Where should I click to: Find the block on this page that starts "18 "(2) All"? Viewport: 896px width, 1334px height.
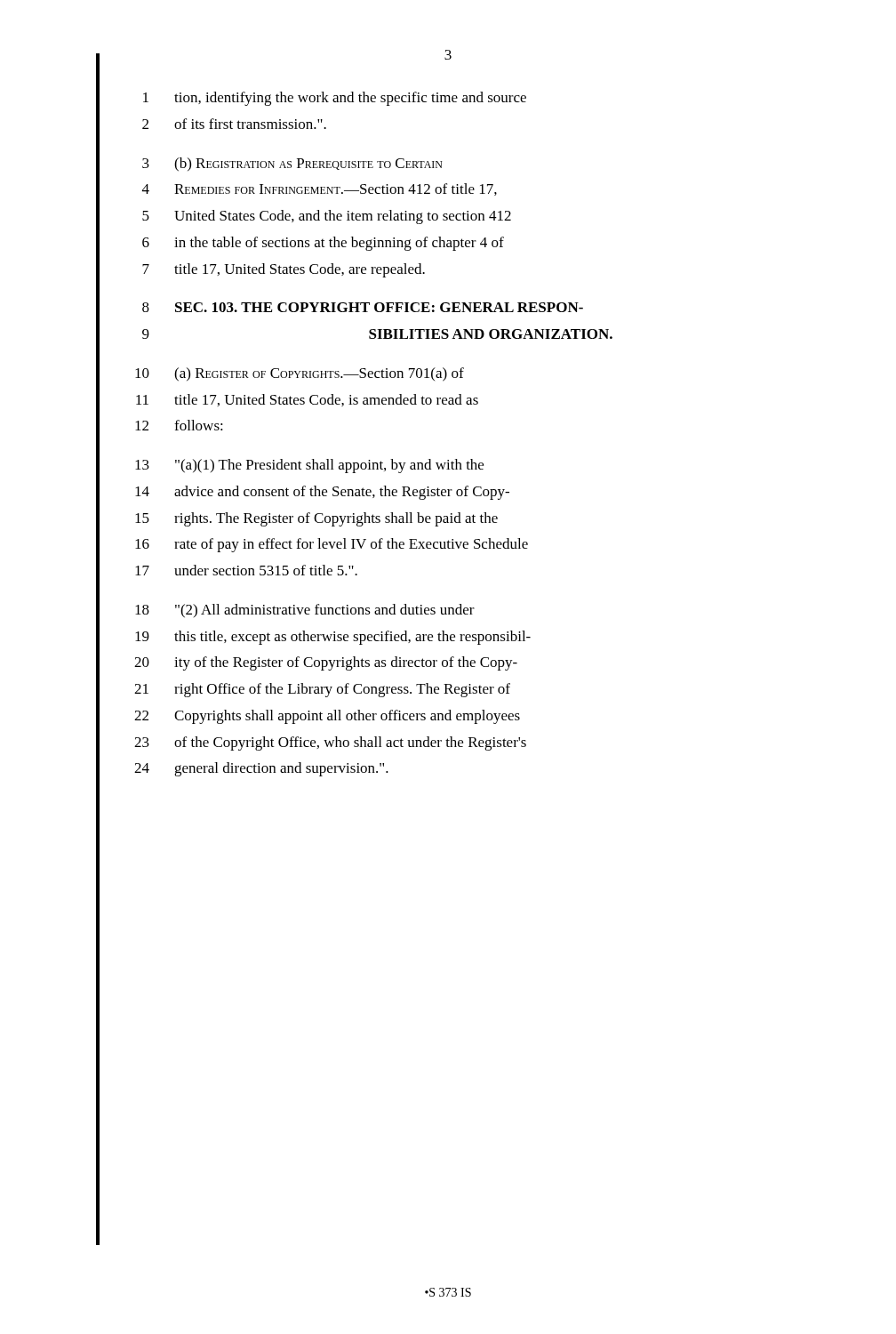tap(461, 610)
